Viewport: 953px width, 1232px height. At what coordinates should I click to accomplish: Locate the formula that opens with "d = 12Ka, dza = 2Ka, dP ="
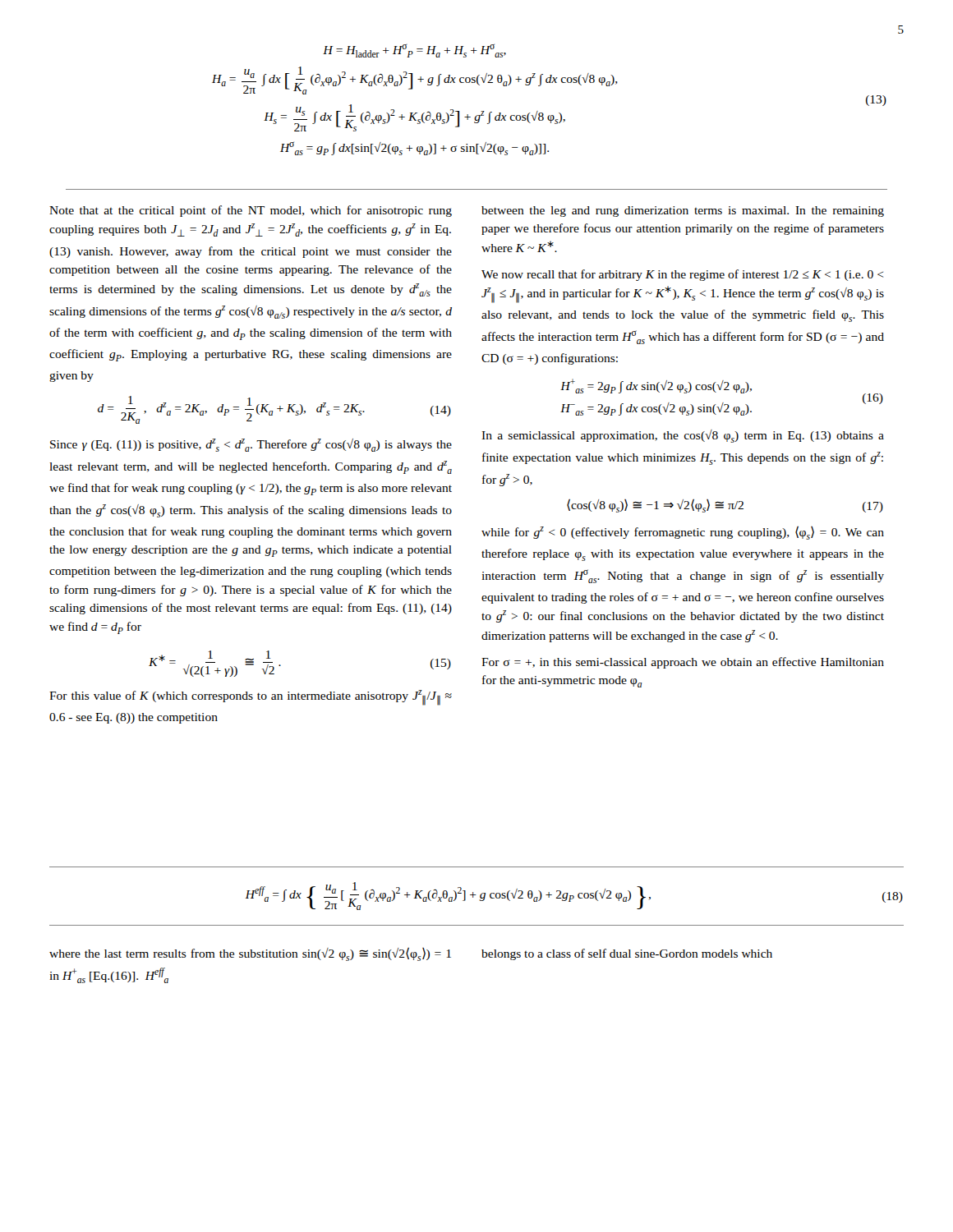(x=251, y=410)
